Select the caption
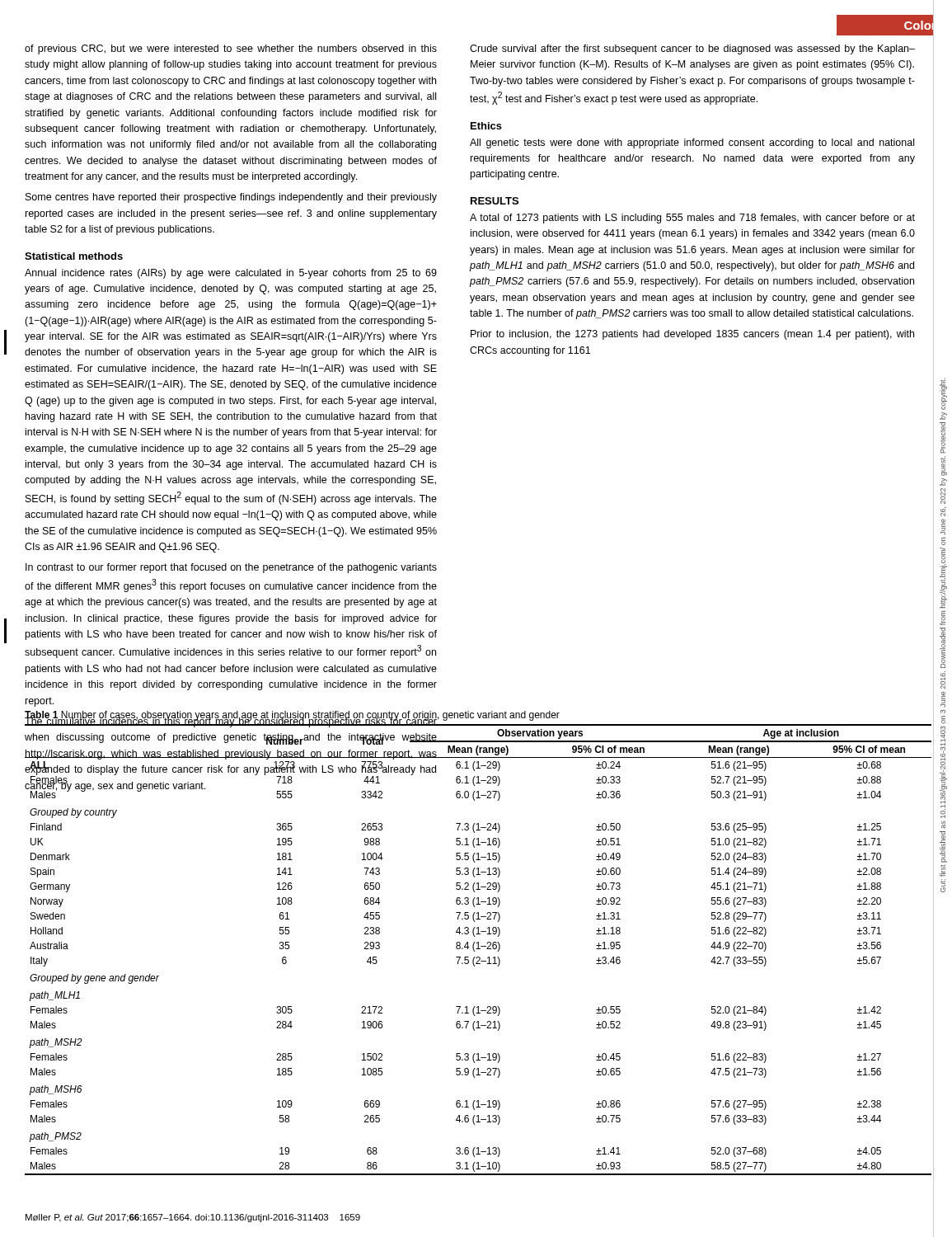This screenshot has width=952, height=1237. point(292,715)
